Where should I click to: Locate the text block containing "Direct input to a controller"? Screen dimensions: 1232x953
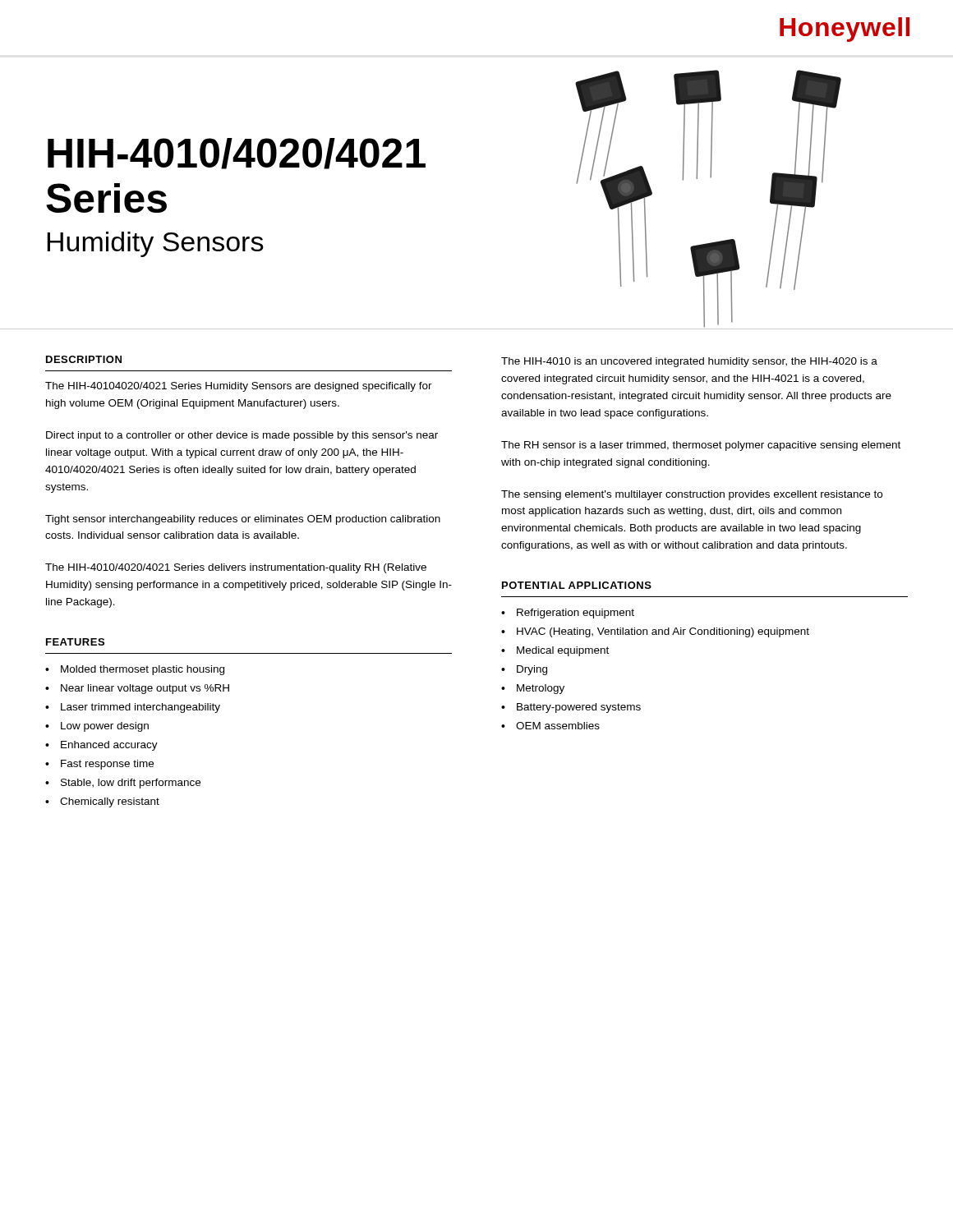(242, 461)
